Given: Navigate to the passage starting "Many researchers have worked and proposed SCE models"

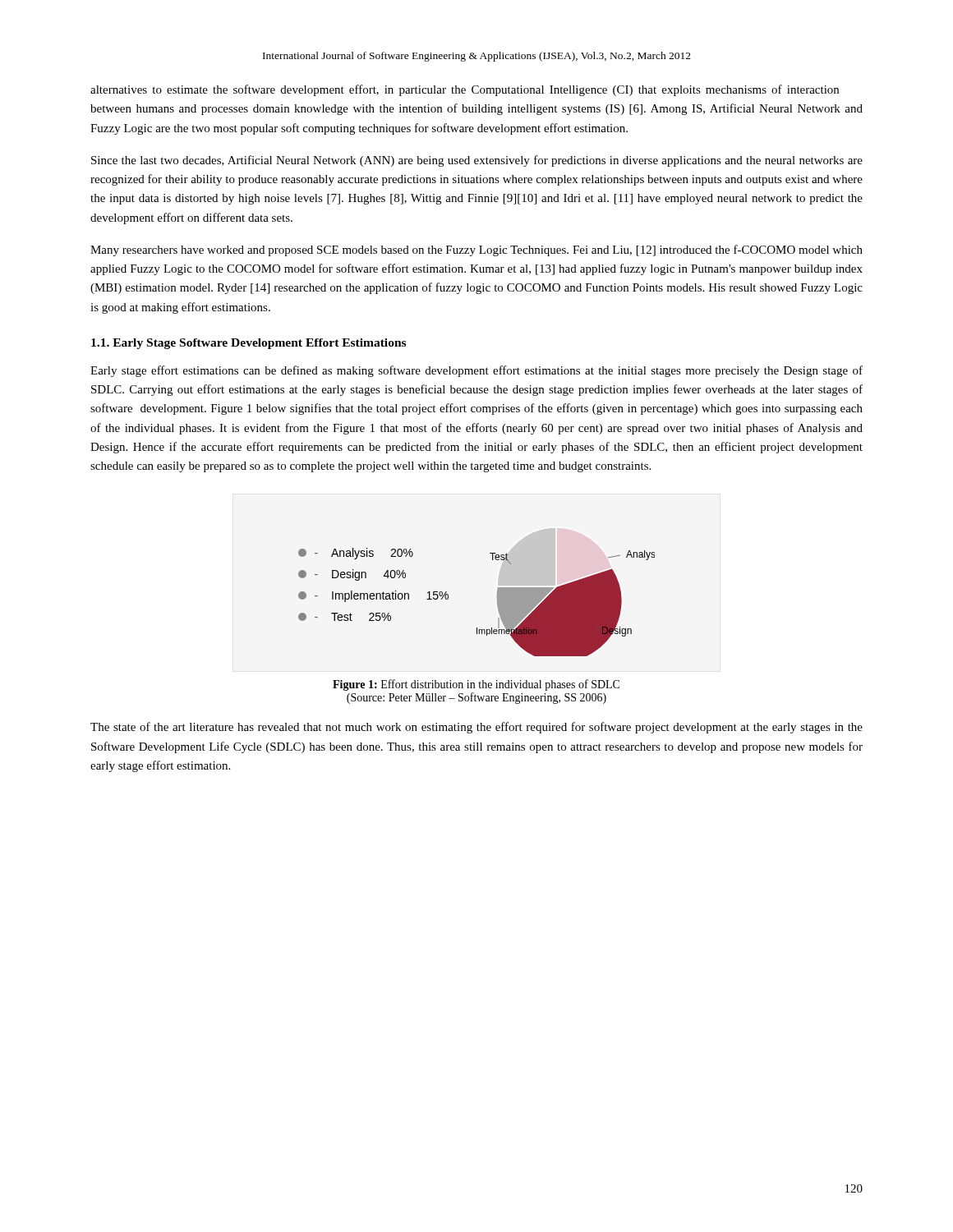Looking at the screenshot, I should pos(476,278).
